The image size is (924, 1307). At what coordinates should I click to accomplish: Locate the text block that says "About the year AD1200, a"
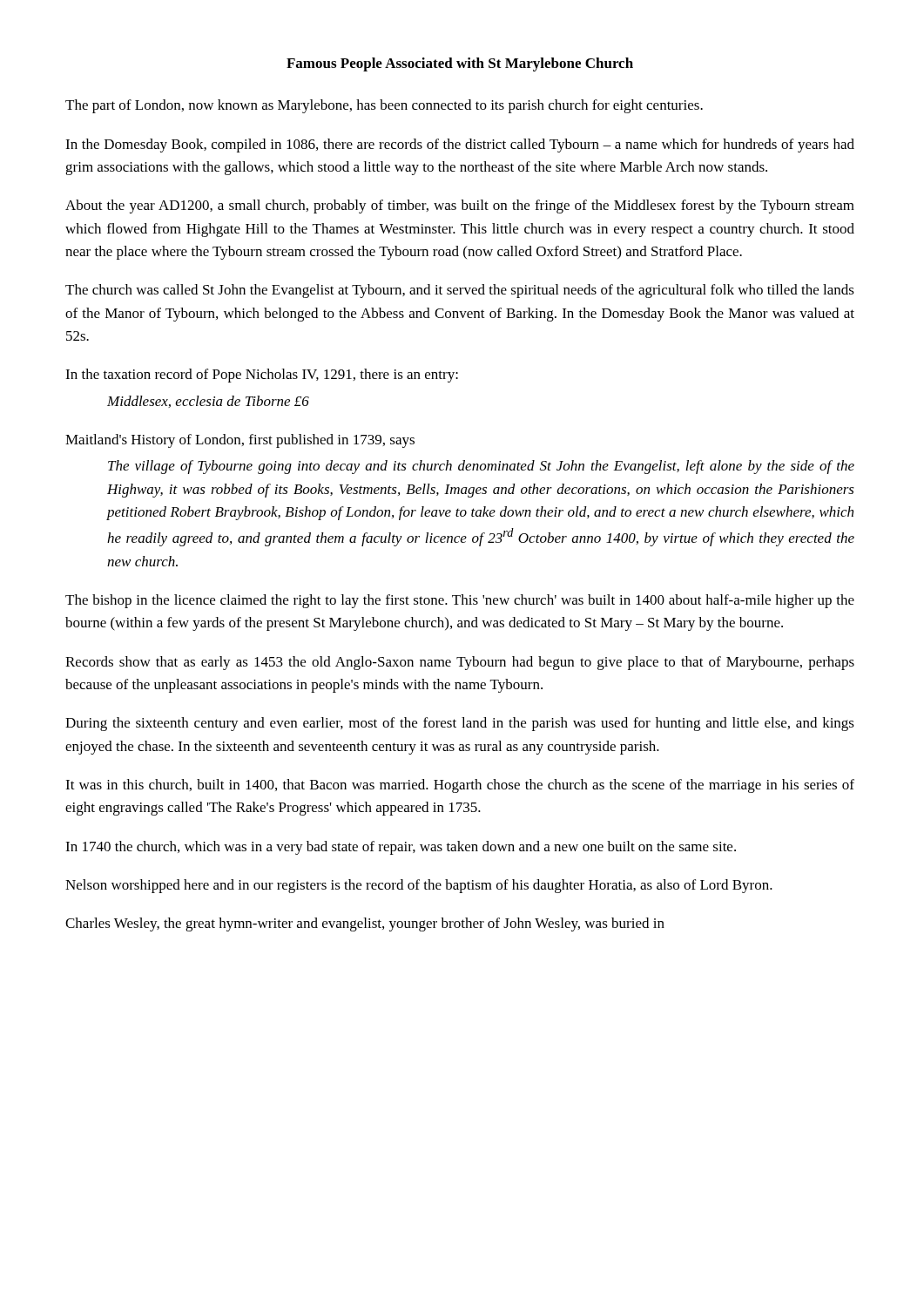pos(460,228)
